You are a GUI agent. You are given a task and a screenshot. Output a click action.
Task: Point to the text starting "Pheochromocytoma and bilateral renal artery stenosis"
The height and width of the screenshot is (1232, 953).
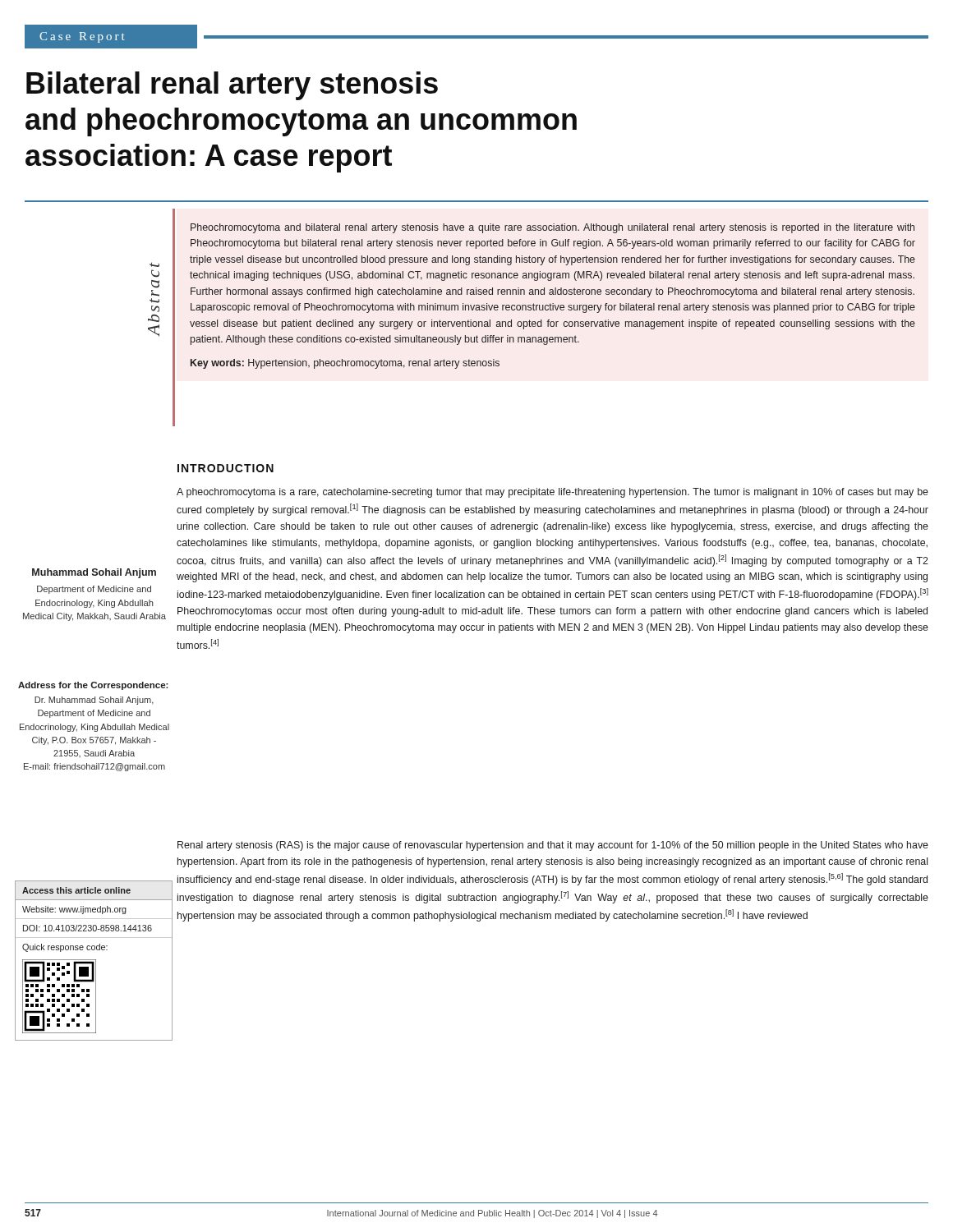552,297
